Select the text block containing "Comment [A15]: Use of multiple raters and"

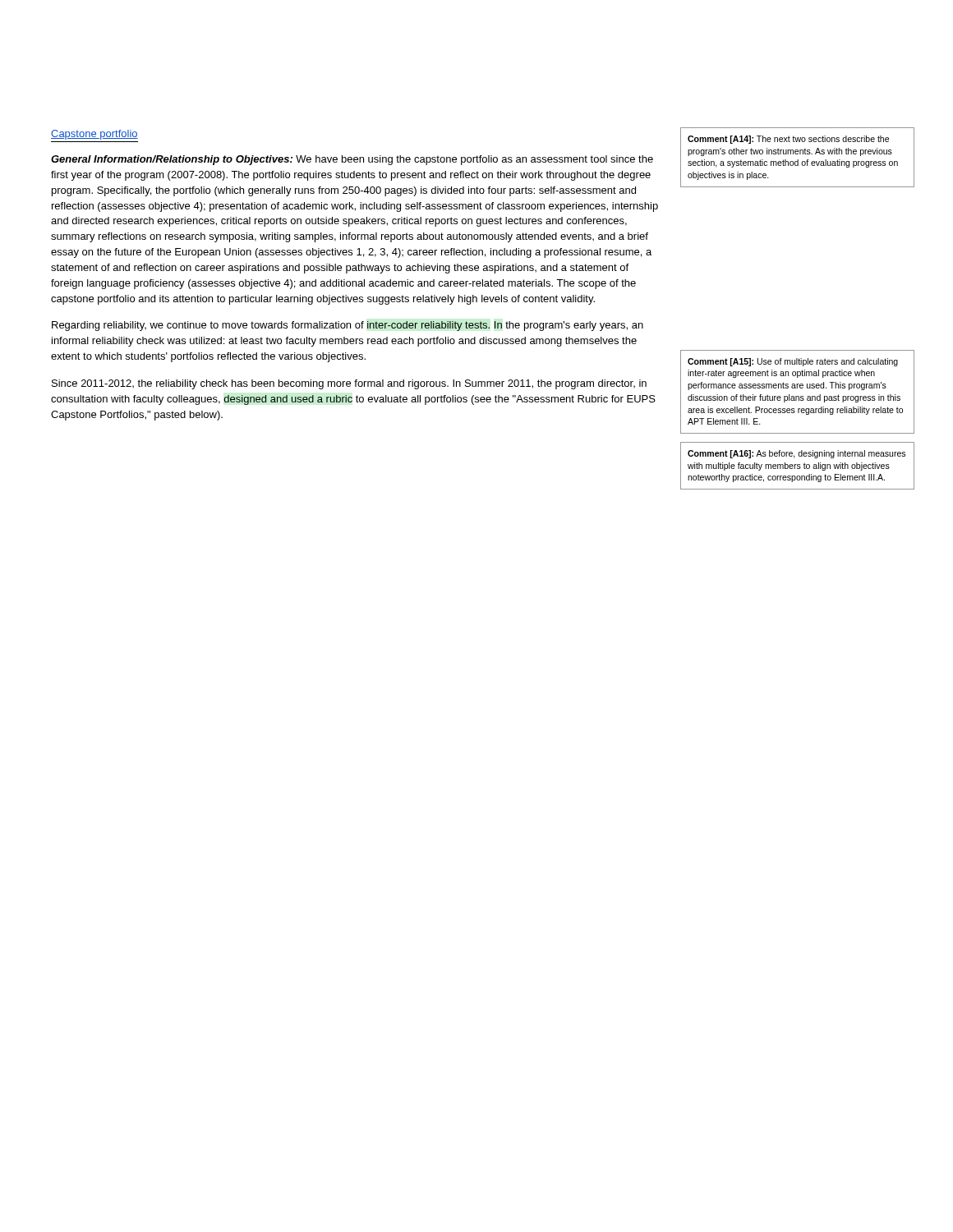pyautogui.click(x=796, y=391)
